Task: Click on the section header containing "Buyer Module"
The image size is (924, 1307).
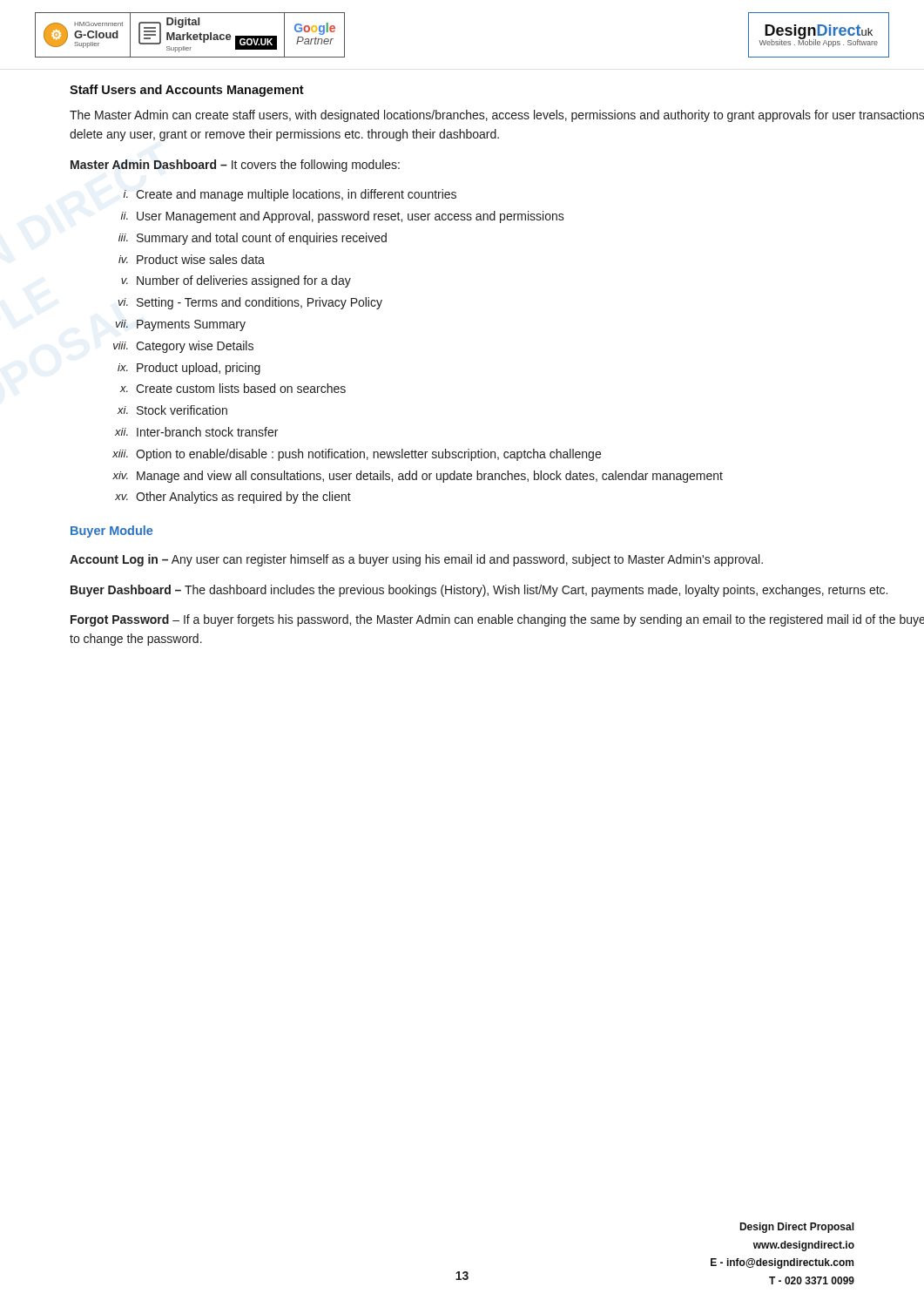Action: click(x=111, y=531)
